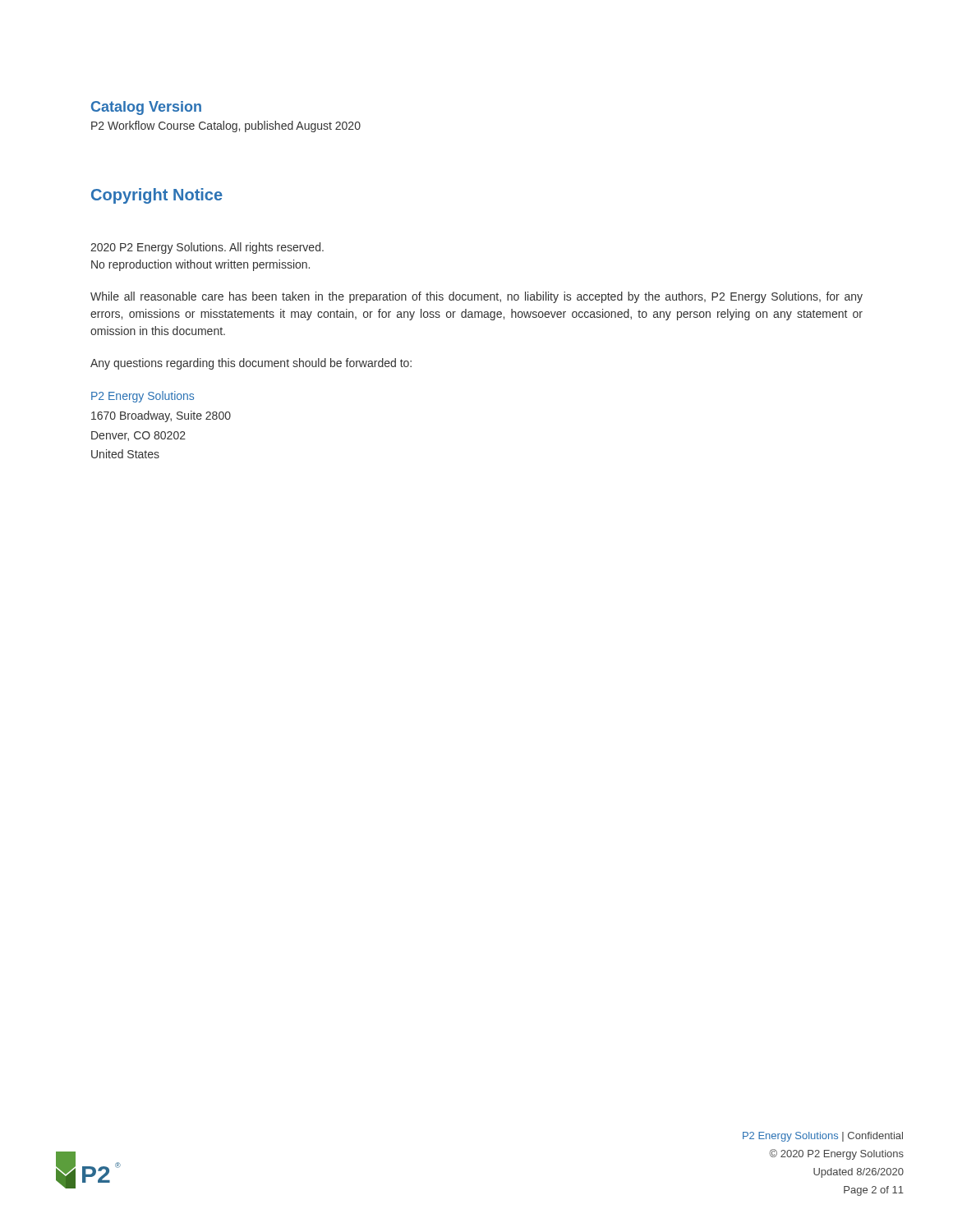Where does it say "Copyright Notice"?
This screenshot has height=1232, width=953.
(x=157, y=195)
